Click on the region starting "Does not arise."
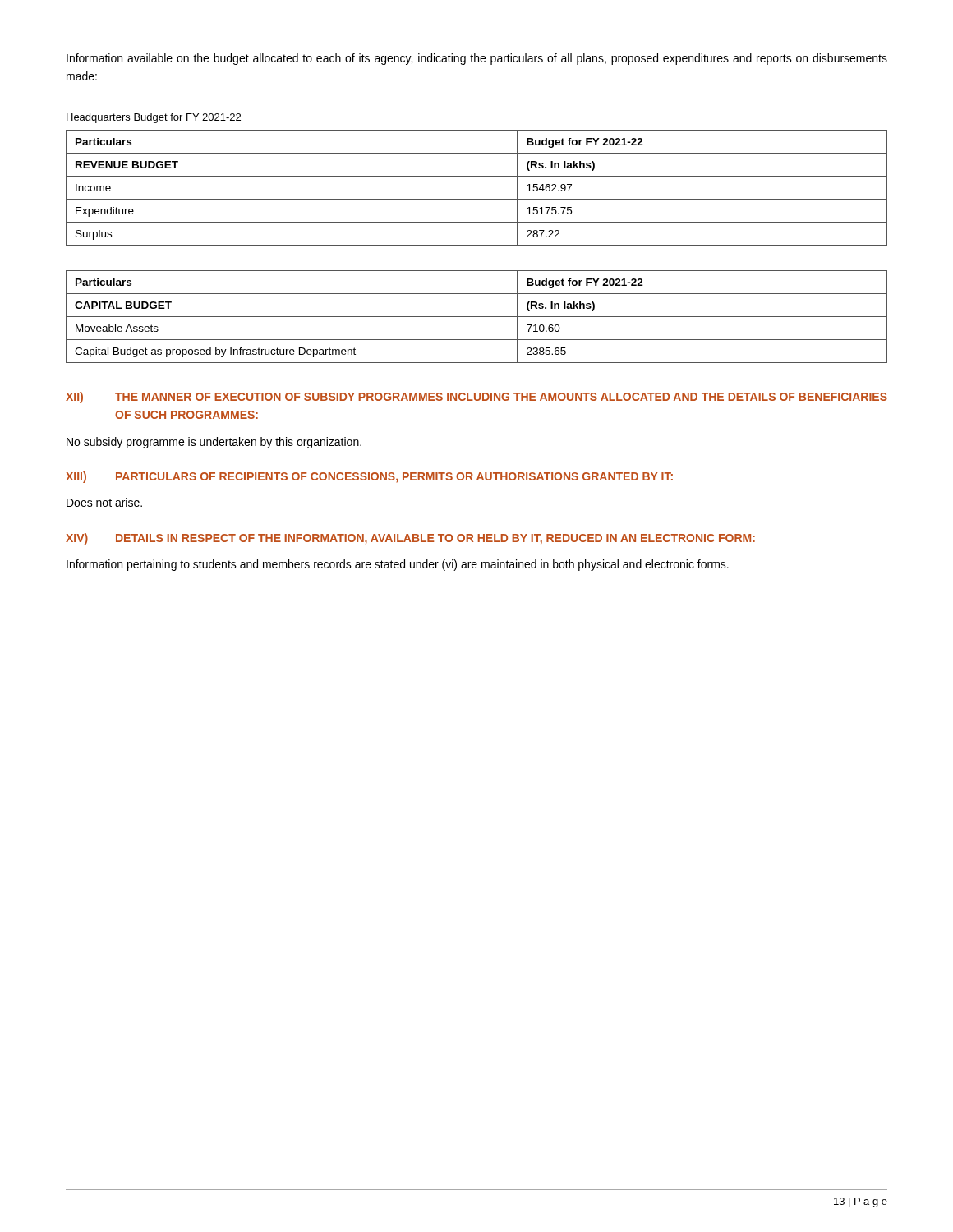 click(x=104, y=503)
